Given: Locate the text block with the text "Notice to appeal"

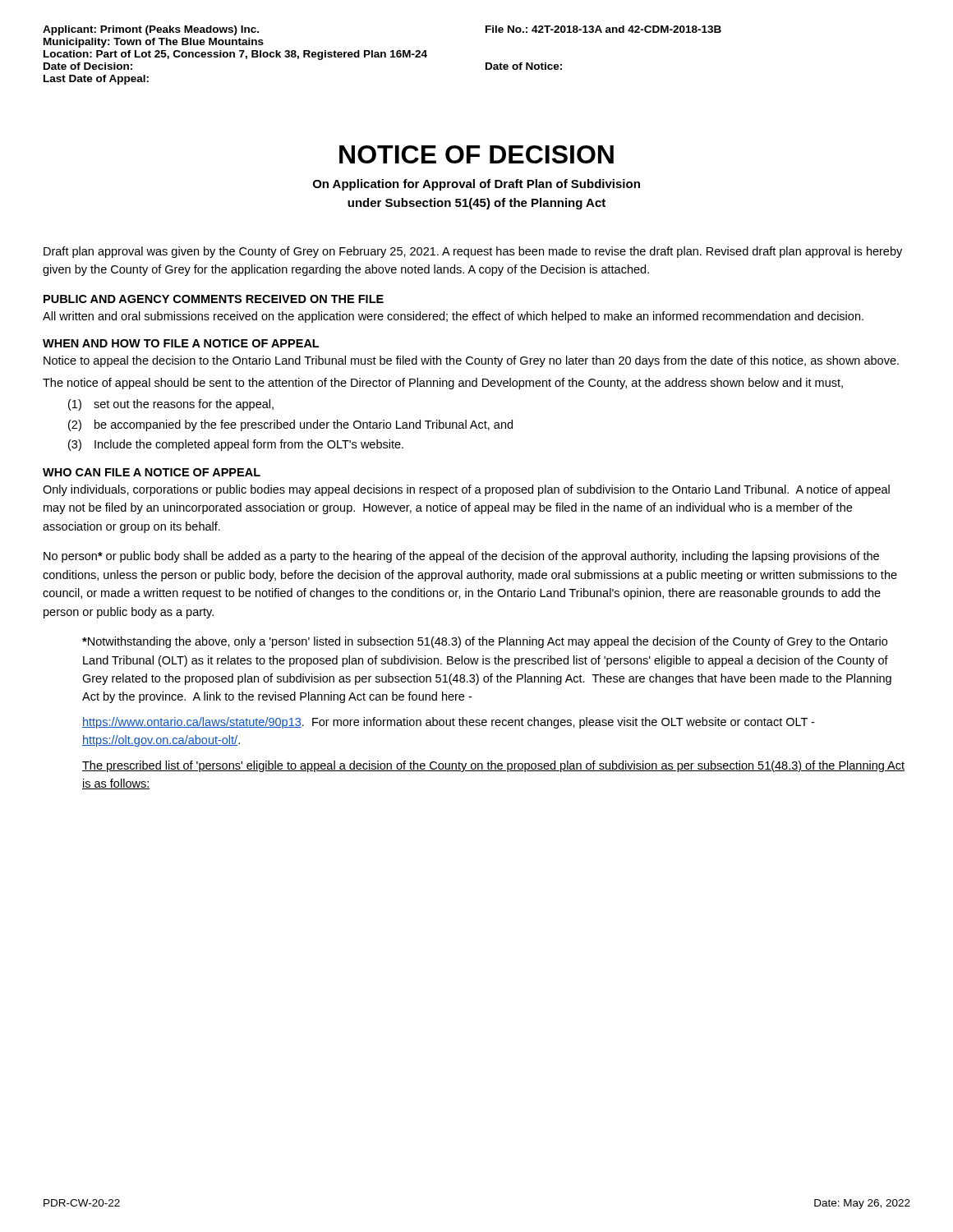Looking at the screenshot, I should 476,372.
